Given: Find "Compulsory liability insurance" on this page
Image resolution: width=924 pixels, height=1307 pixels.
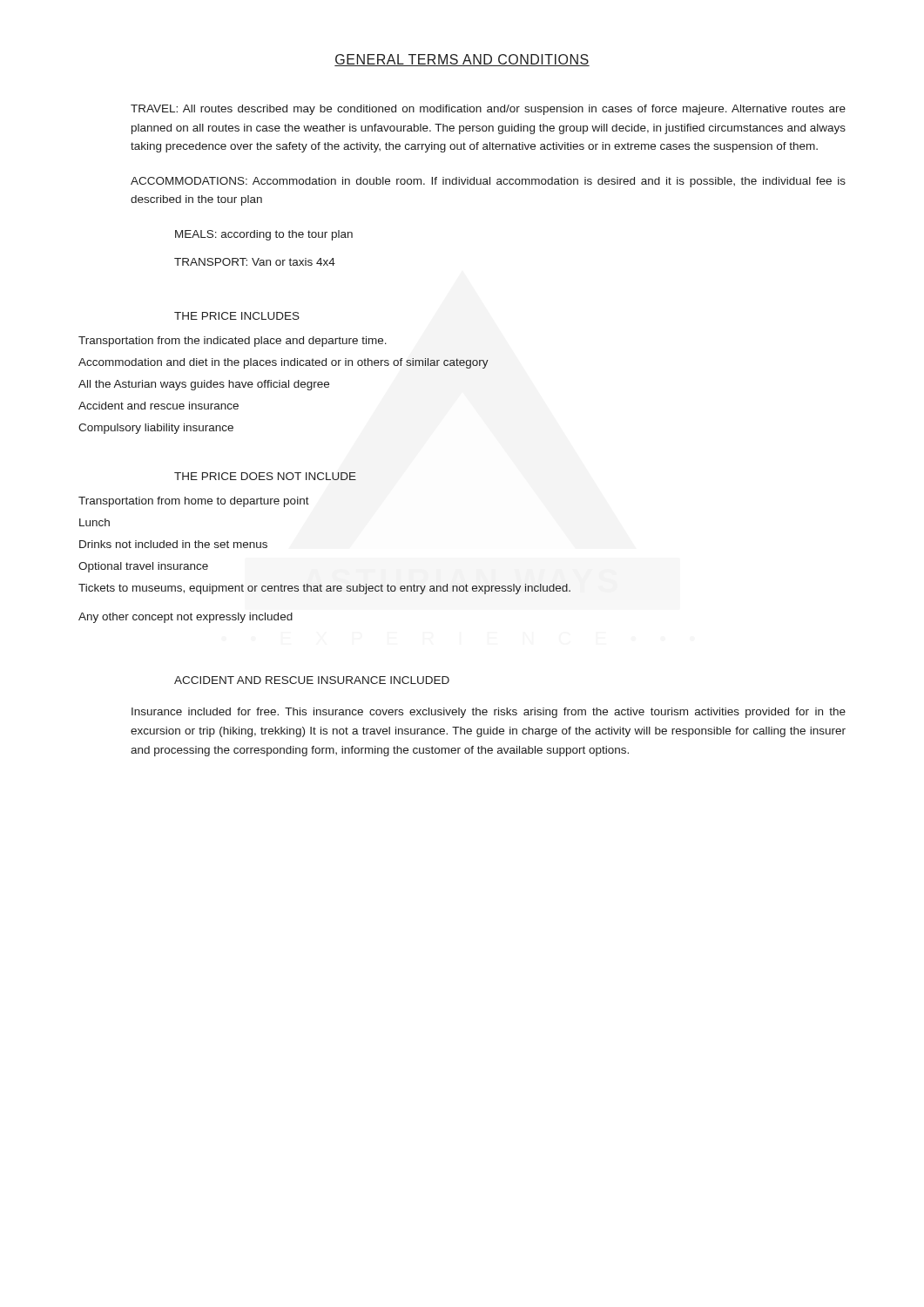Looking at the screenshot, I should click(156, 427).
